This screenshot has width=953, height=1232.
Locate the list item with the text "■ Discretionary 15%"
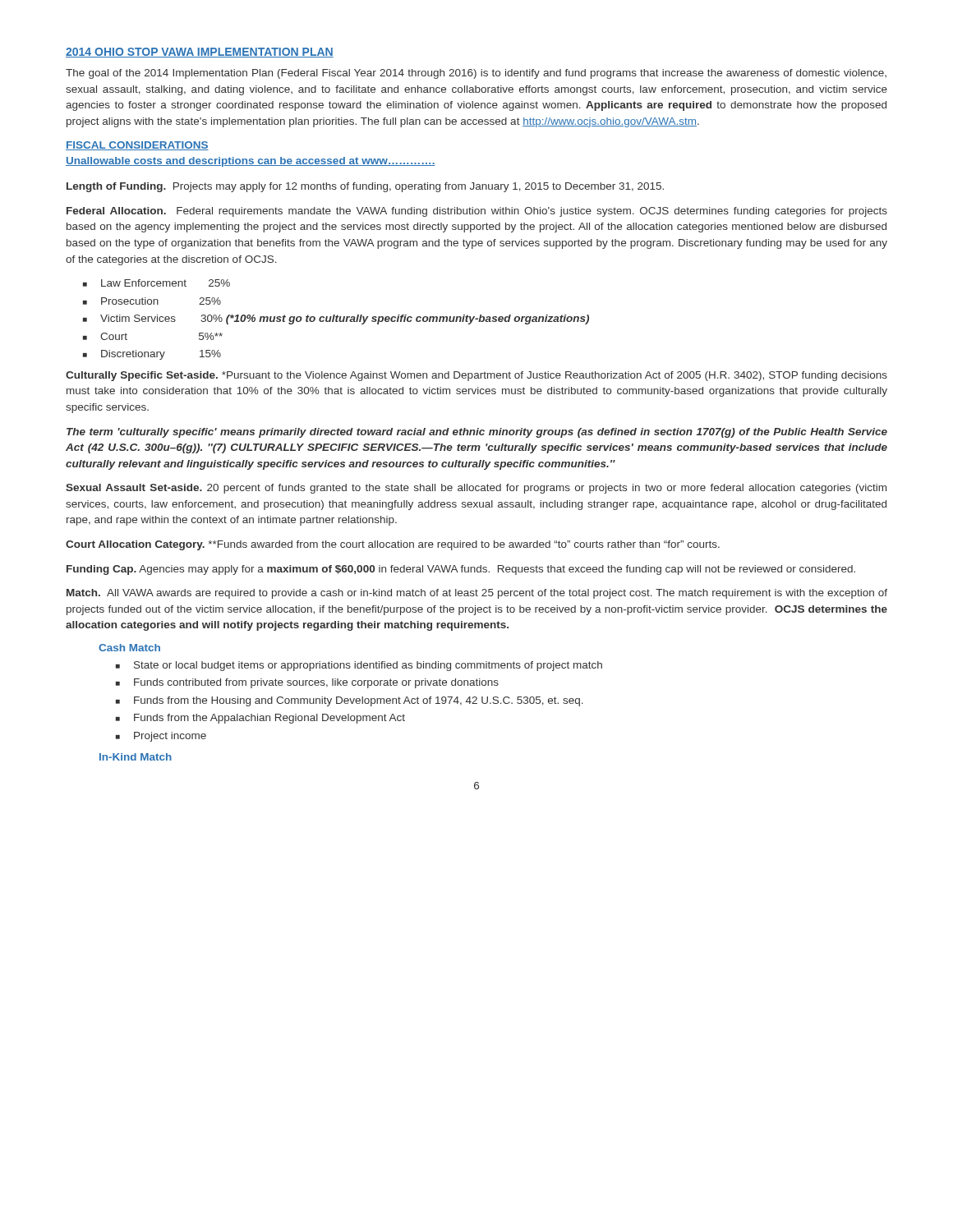coord(152,355)
